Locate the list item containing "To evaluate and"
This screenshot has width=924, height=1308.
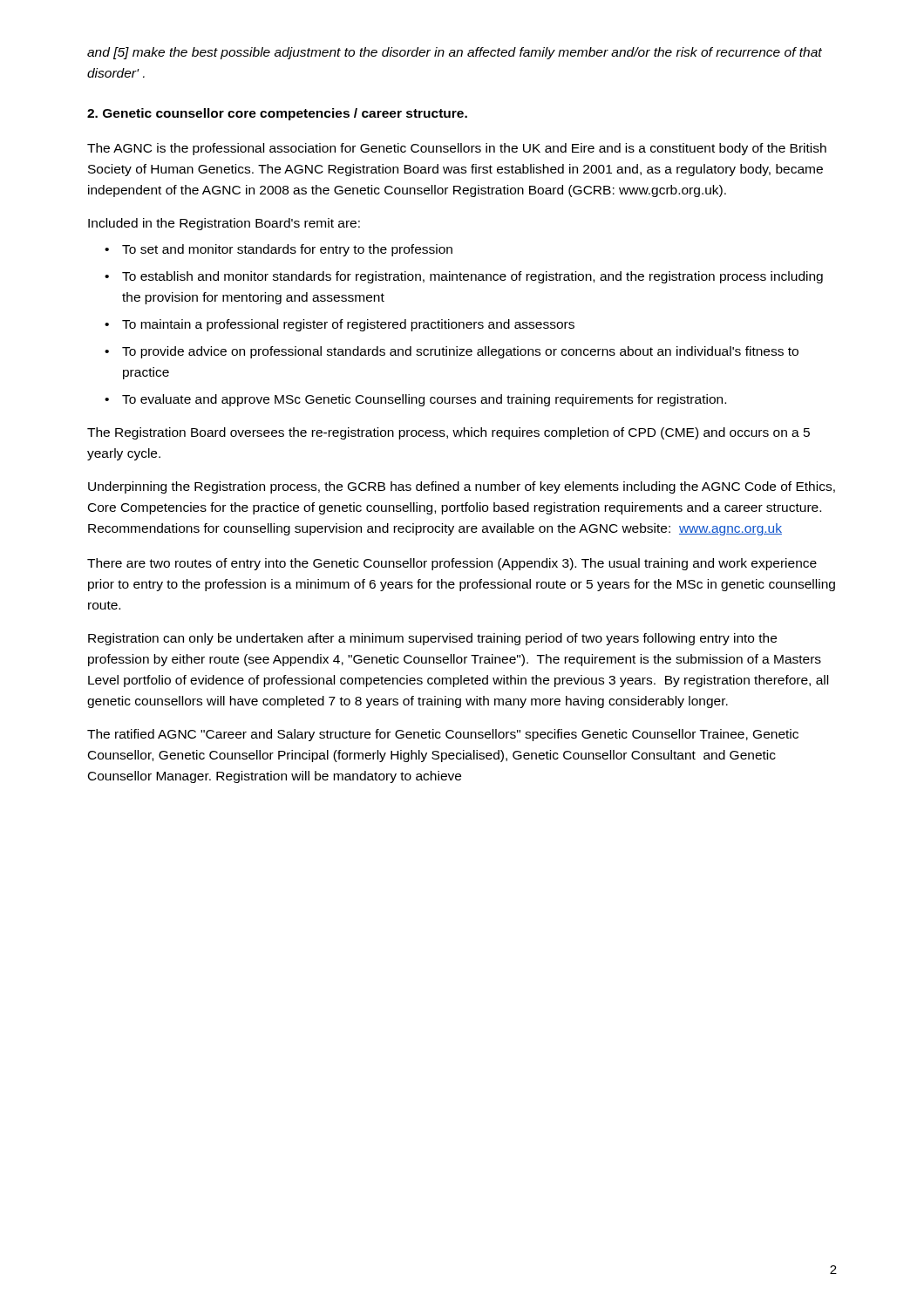tap(425, 399)
